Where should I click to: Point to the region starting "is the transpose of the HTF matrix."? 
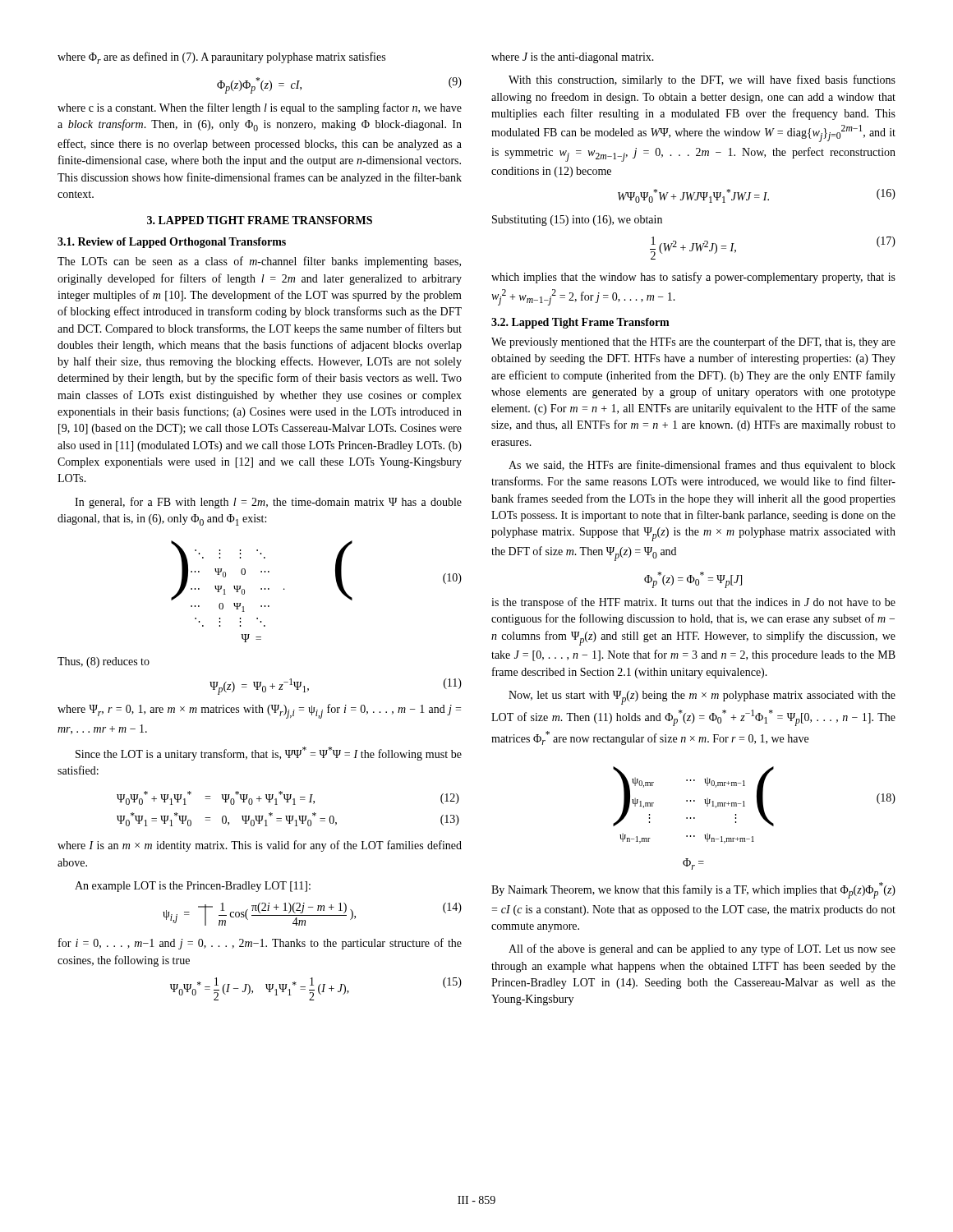coord(693,673)
